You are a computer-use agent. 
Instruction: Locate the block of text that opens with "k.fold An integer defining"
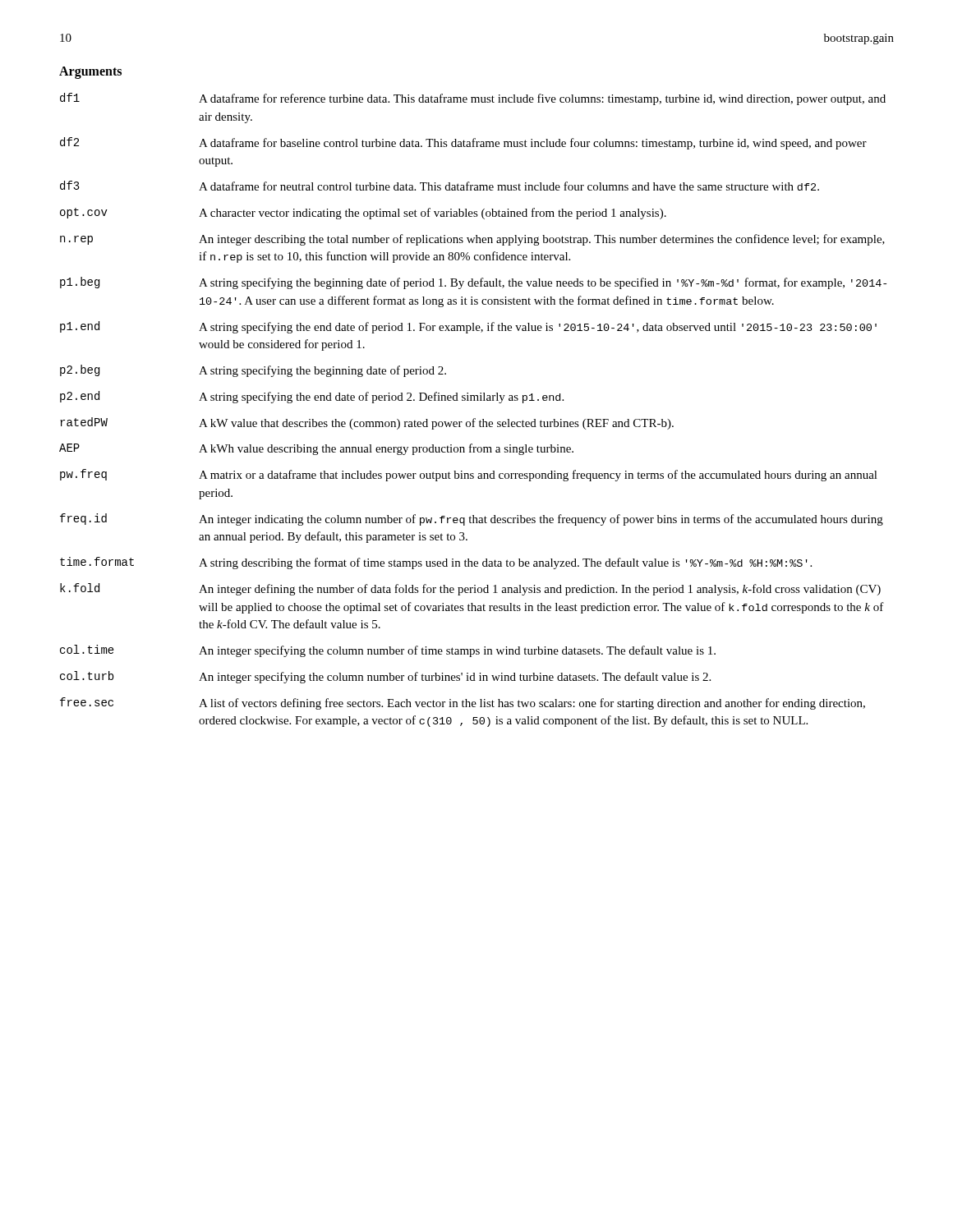point(476,607)
